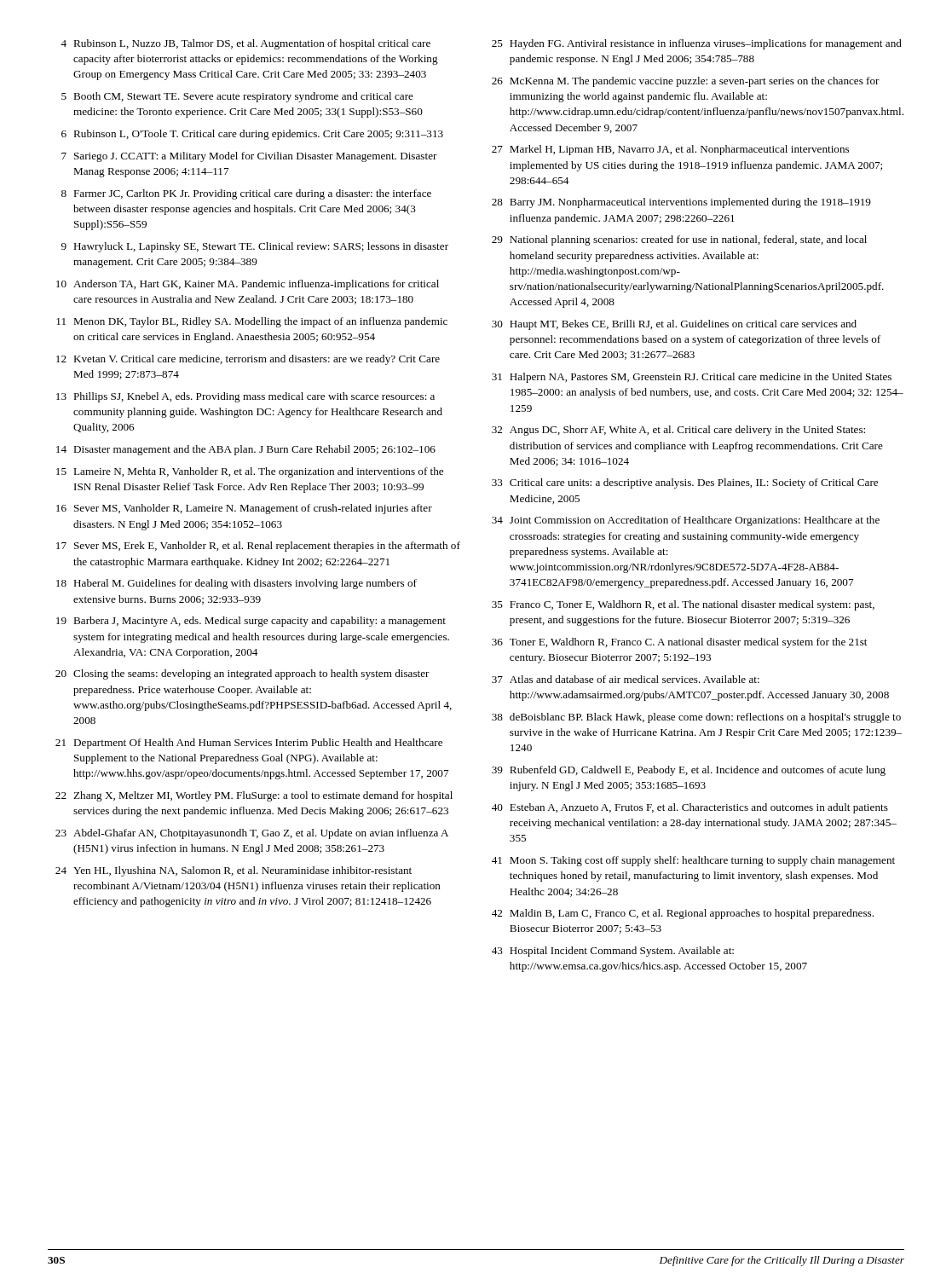Navigate to the element starting "21 Department Of Health"
Image resolution: width=952 pixels, height=1279 pixels.
254,758
